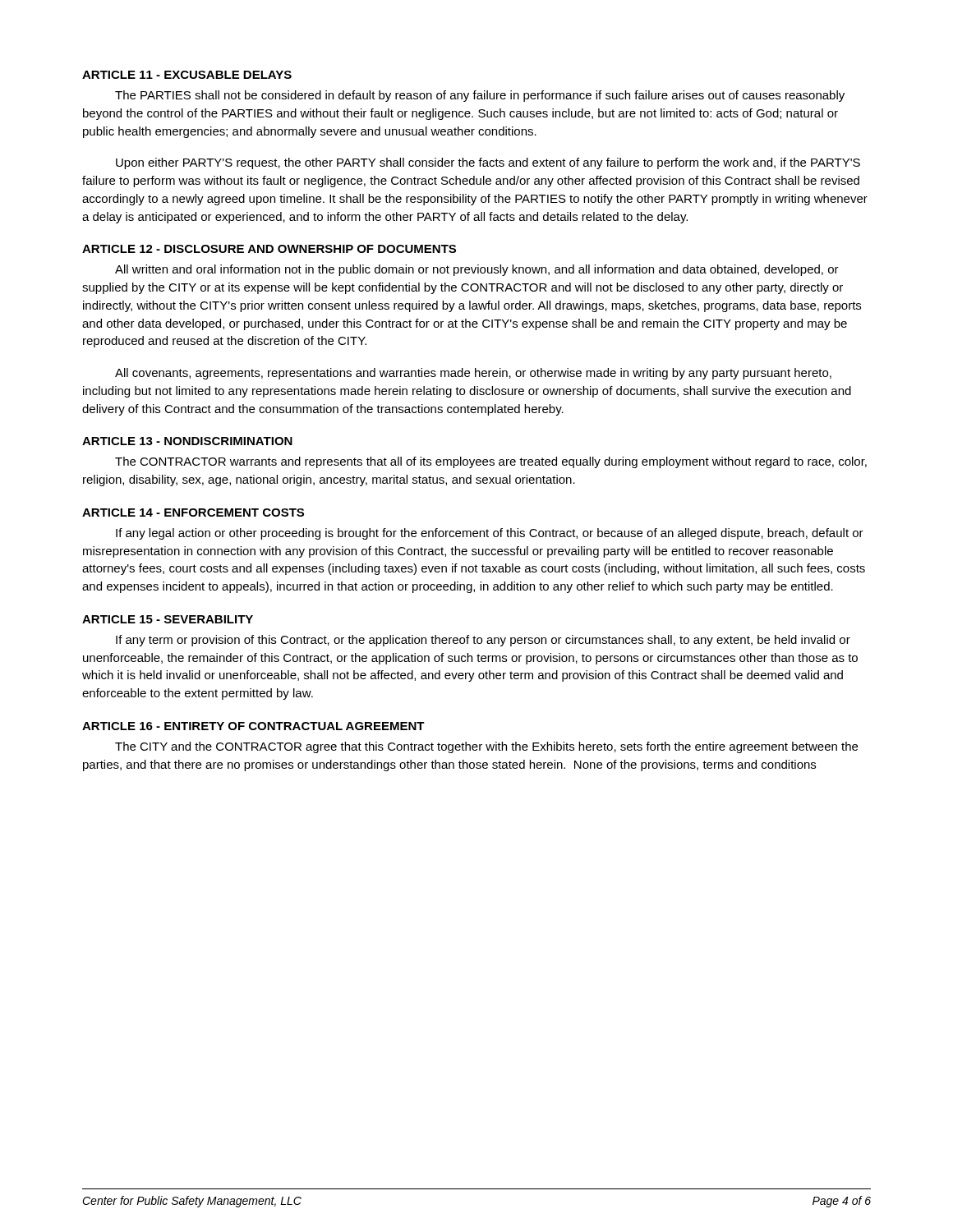
Task: Click the passage that begins "Upon either PARTY'S request,"
Action: click(475, 189)
